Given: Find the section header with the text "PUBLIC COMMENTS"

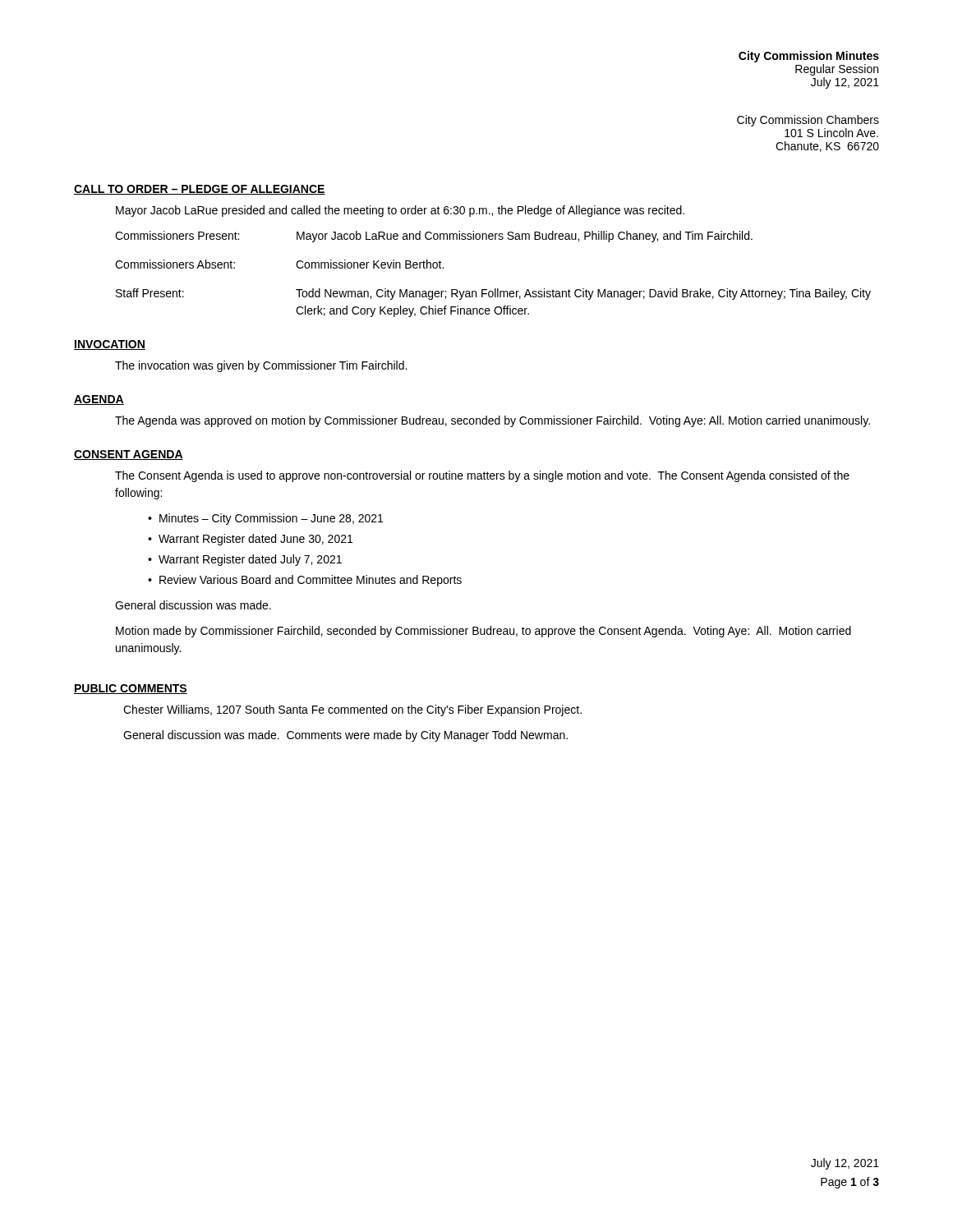Looking at the screenshot, I should coord(131,688).
